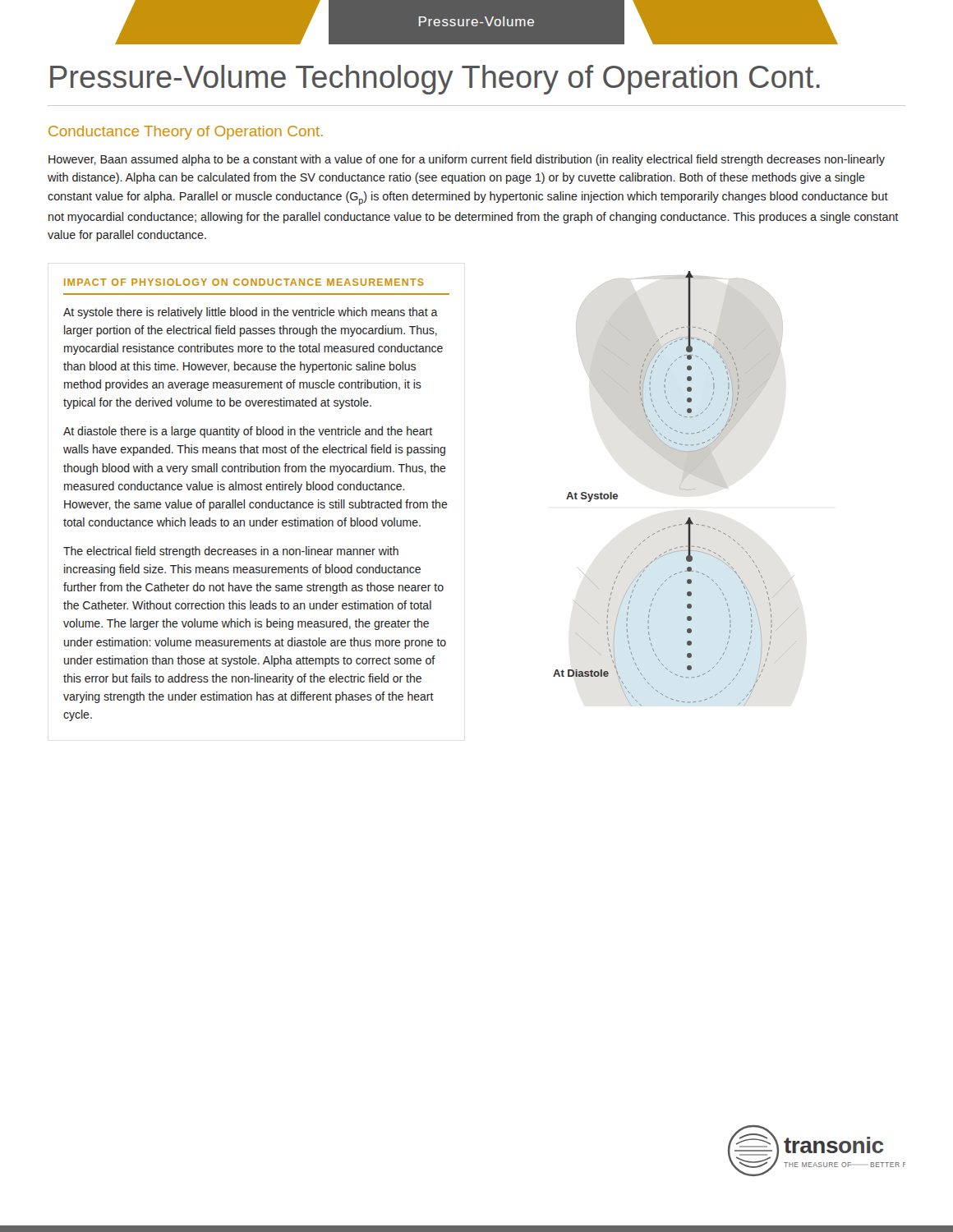Select the text block with the text "However, Baan assumed alpha to be"
Image resolution: width=953 pixels, height=1232 pixels.
coord(473,197)
